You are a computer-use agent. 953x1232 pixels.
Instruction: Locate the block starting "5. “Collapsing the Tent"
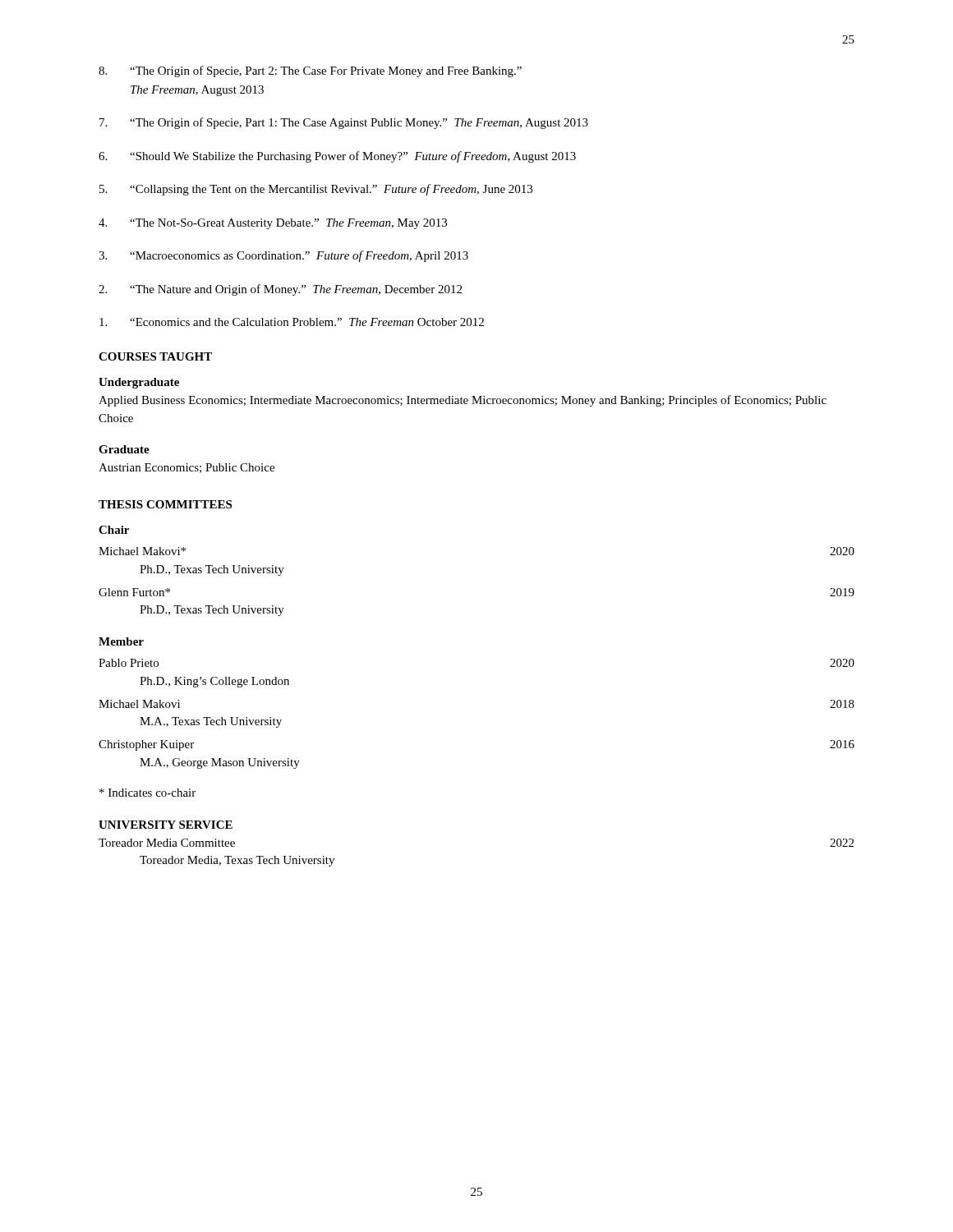click(x=476, y=189)
